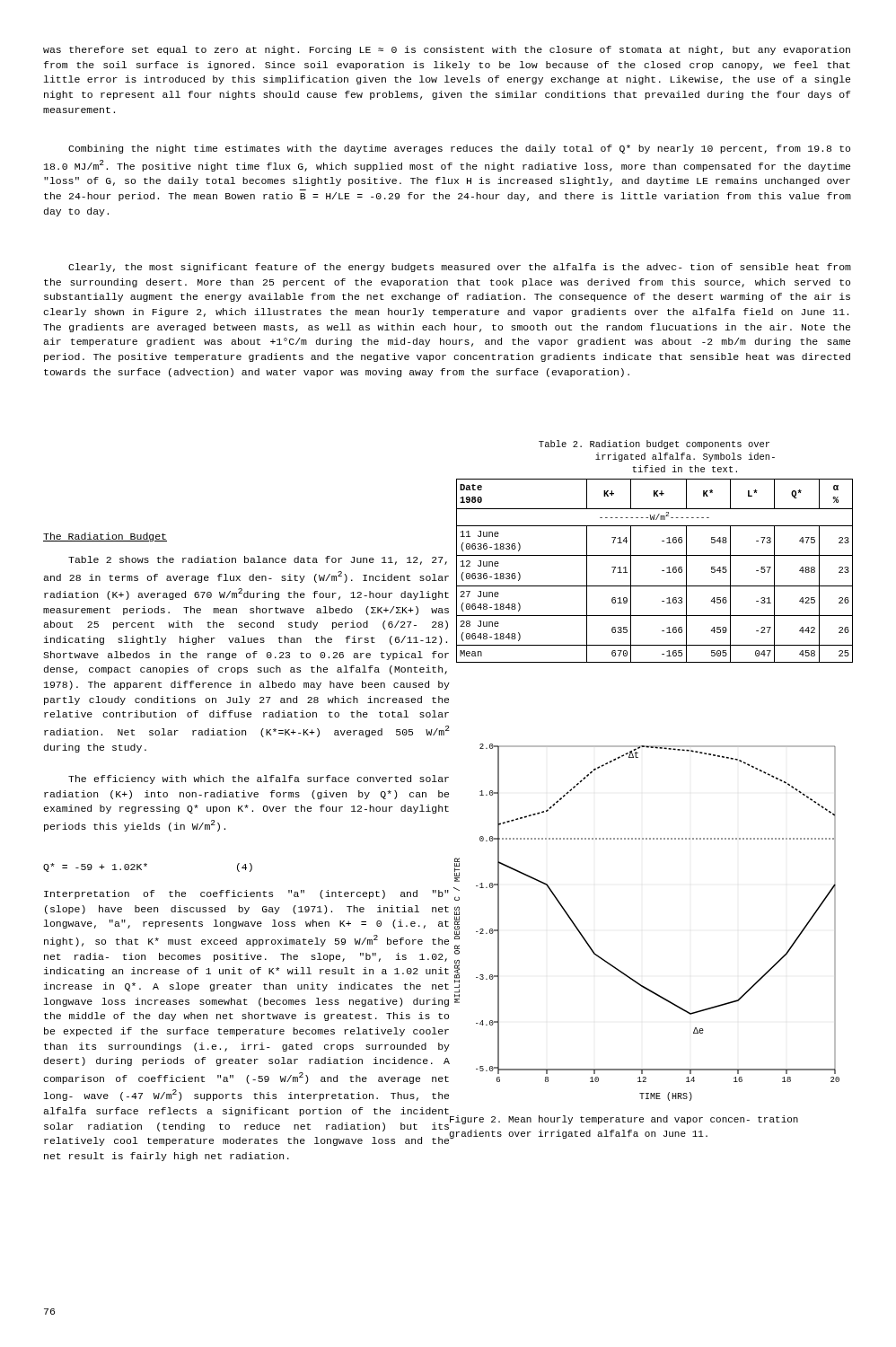Select the text block starting "The efficiency with which the alfalfa surface converted"

pos(246,803)
